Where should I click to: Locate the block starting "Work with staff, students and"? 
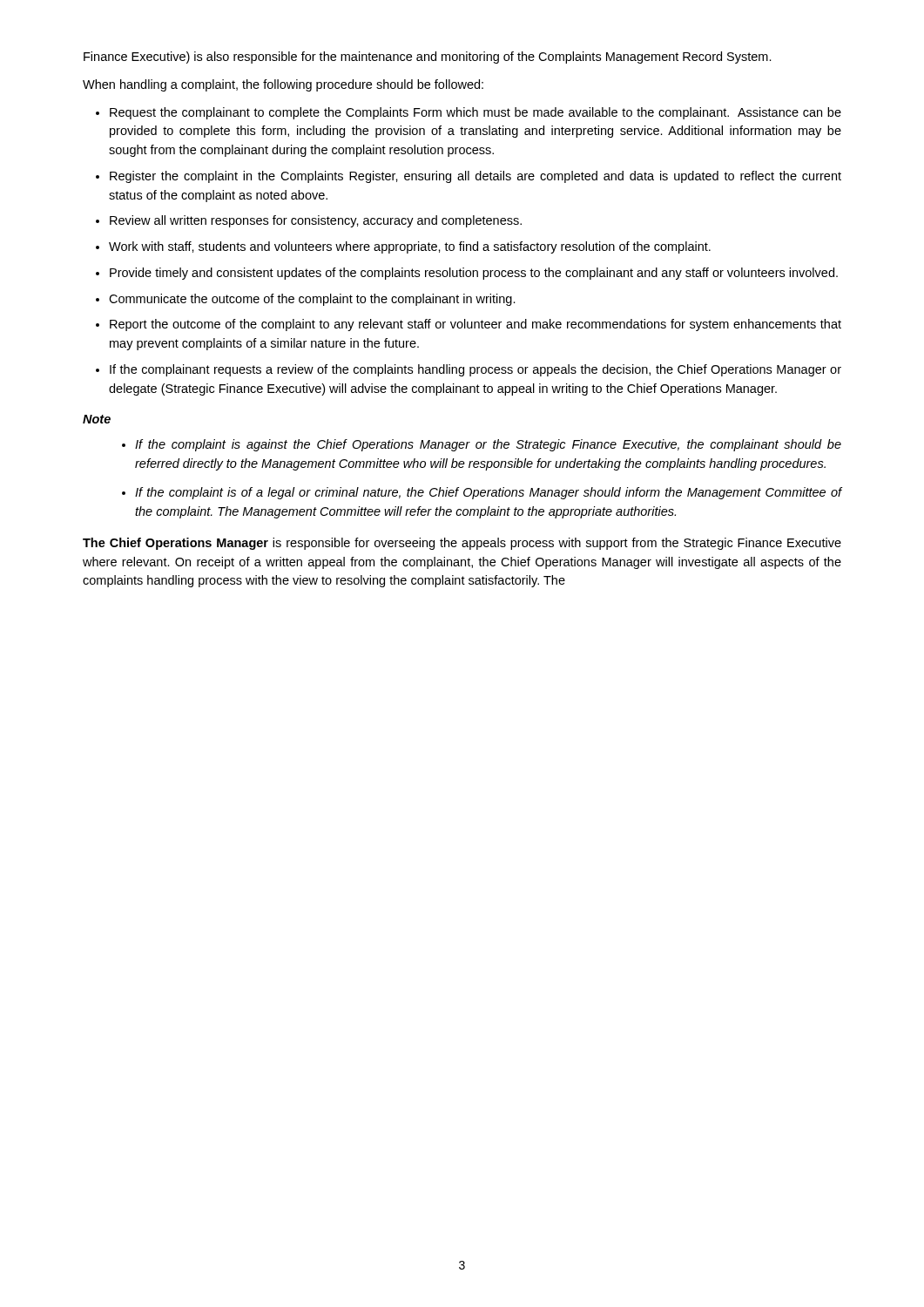(x=475, y=247)
